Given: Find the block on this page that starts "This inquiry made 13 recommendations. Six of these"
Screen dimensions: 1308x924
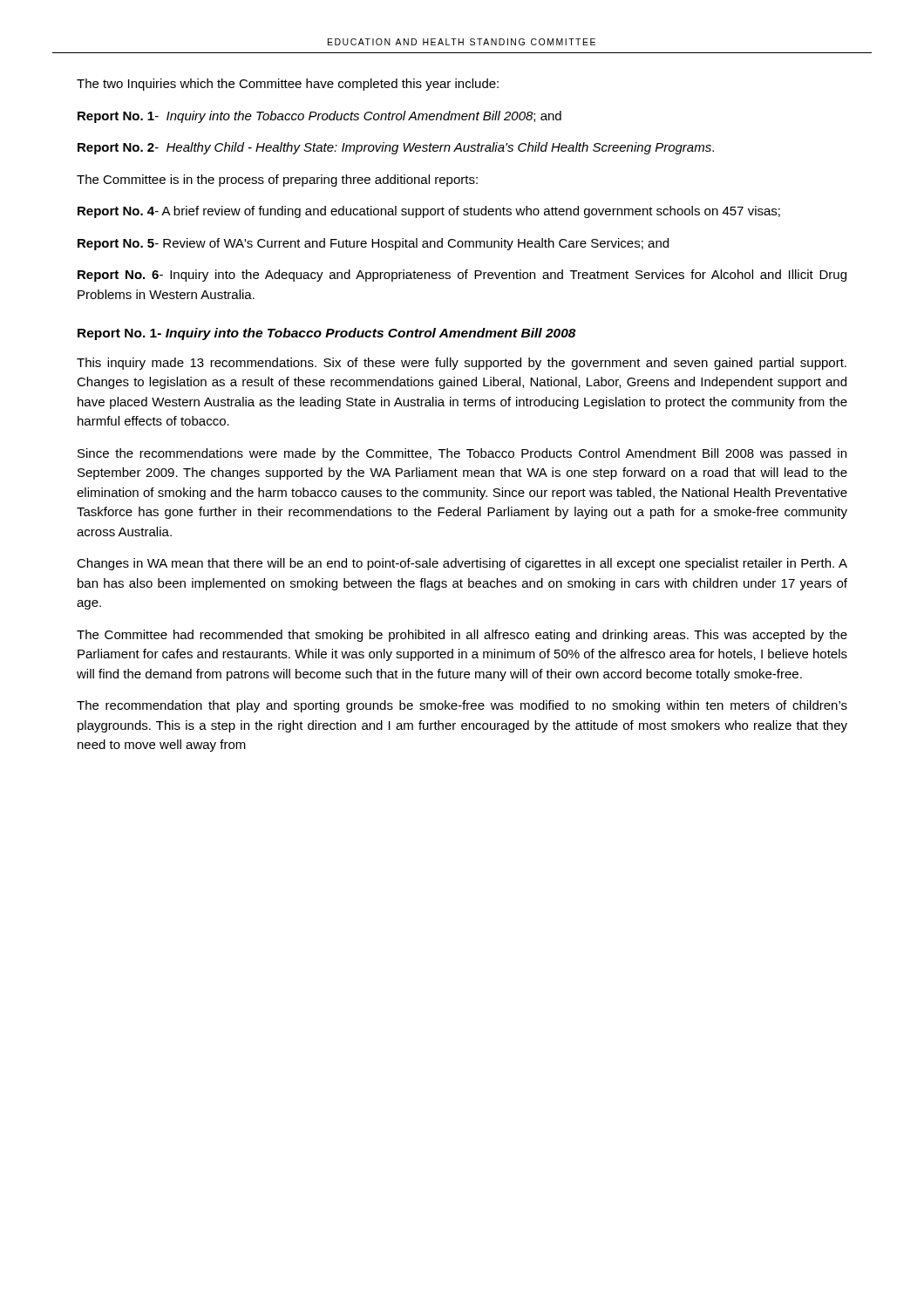Looking at the screenshot, I should tap(462, 391).
